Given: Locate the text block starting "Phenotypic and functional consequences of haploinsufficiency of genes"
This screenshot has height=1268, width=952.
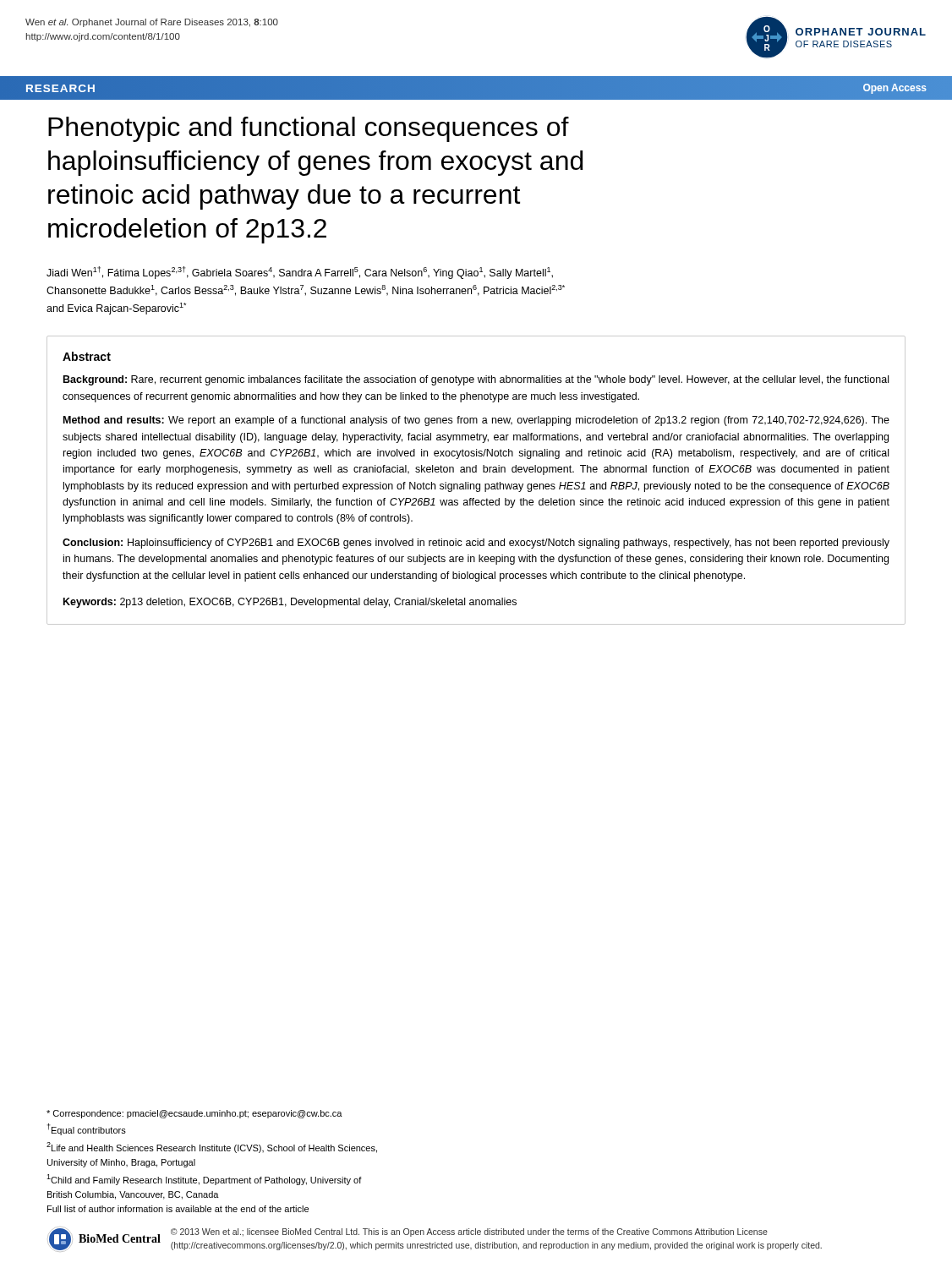Looking at the screenshot, I should point(315,178).
